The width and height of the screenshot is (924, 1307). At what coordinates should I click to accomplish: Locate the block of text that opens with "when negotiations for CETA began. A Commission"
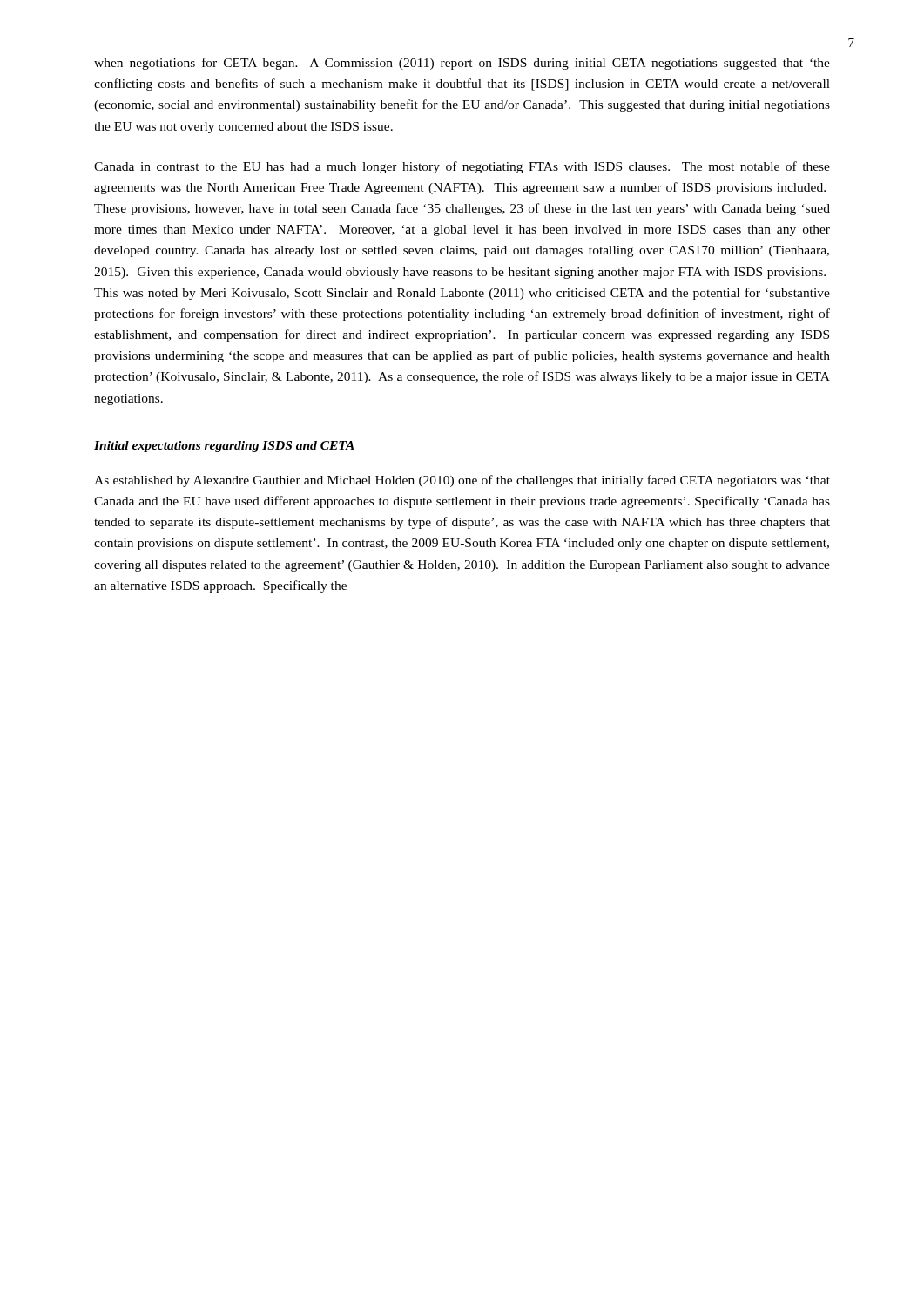pos(462,94)
